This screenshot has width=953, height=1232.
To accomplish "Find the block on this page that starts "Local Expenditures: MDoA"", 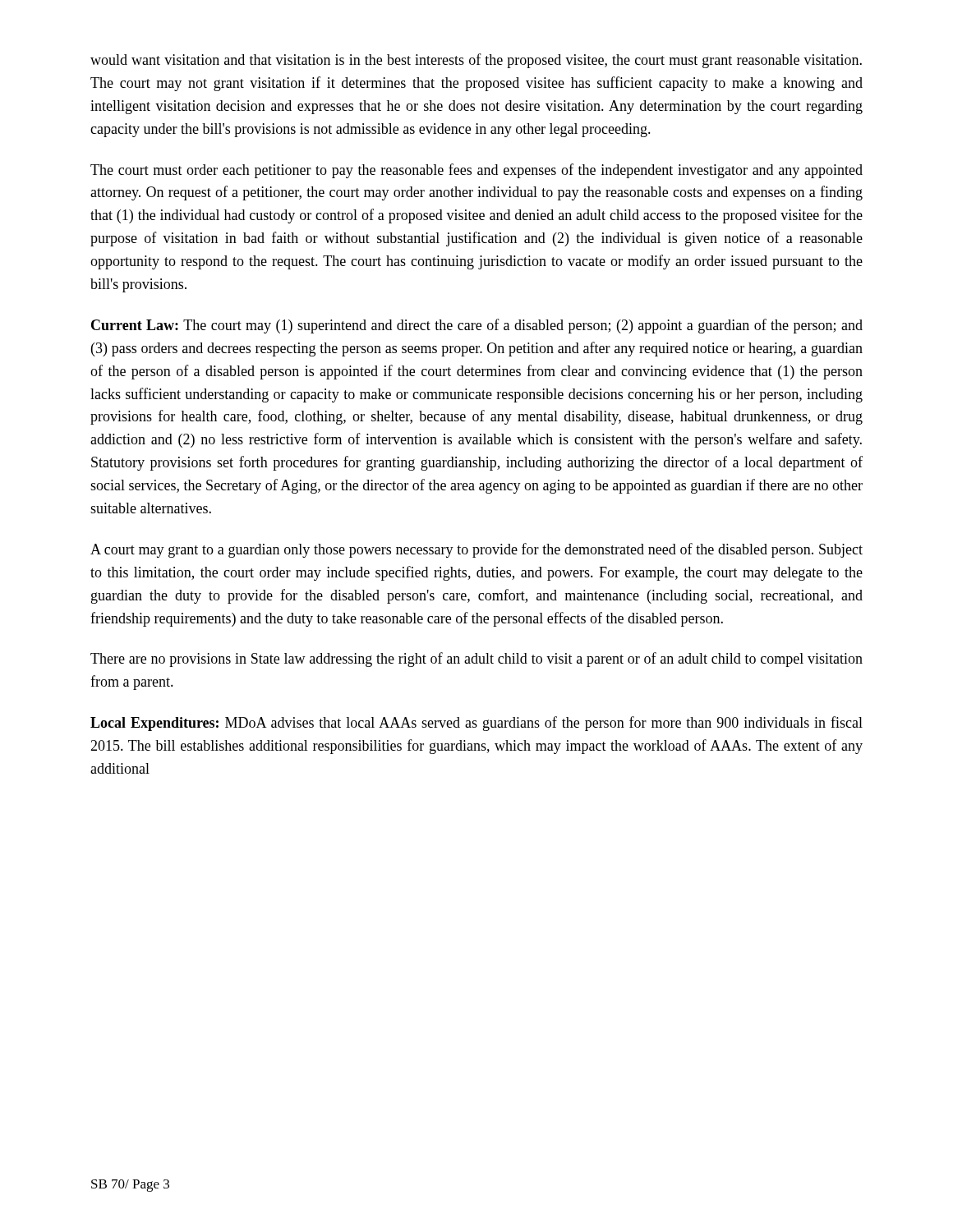I will point(476,746).
